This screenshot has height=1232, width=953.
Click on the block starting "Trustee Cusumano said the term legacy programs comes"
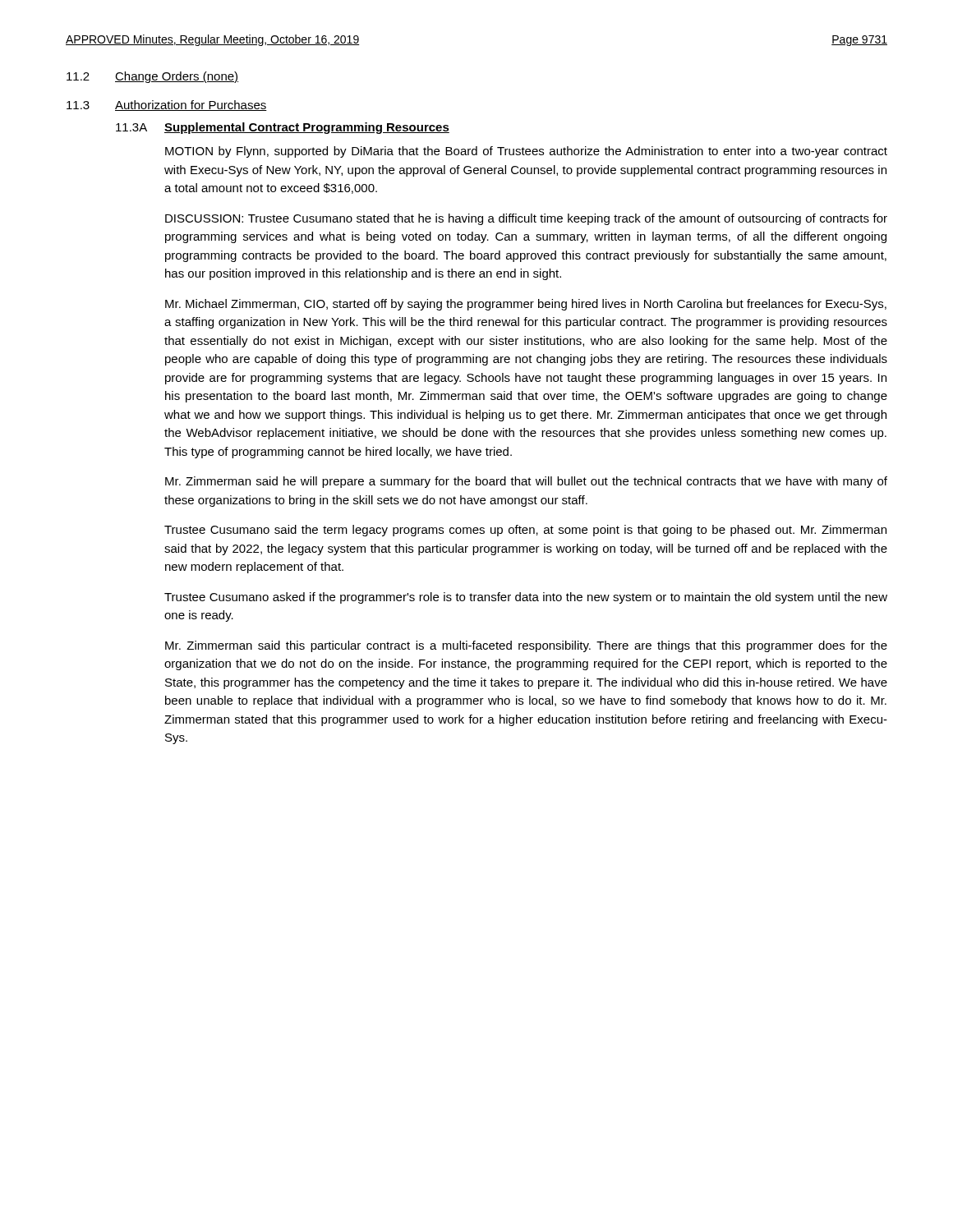pyautogui.click(x=526, y=548)
